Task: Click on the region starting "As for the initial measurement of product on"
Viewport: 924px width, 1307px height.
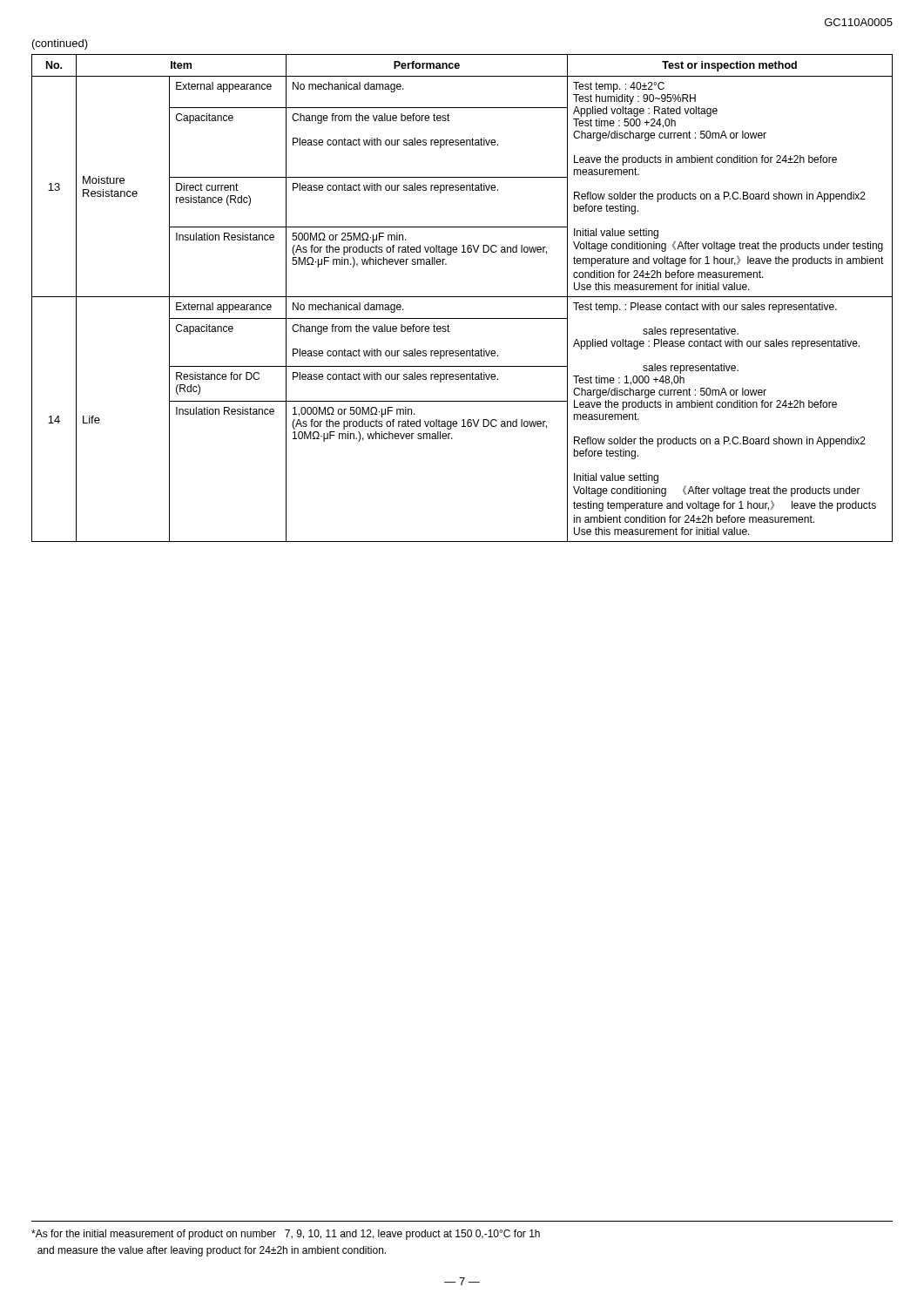Action: click(x=286, y=1242)
